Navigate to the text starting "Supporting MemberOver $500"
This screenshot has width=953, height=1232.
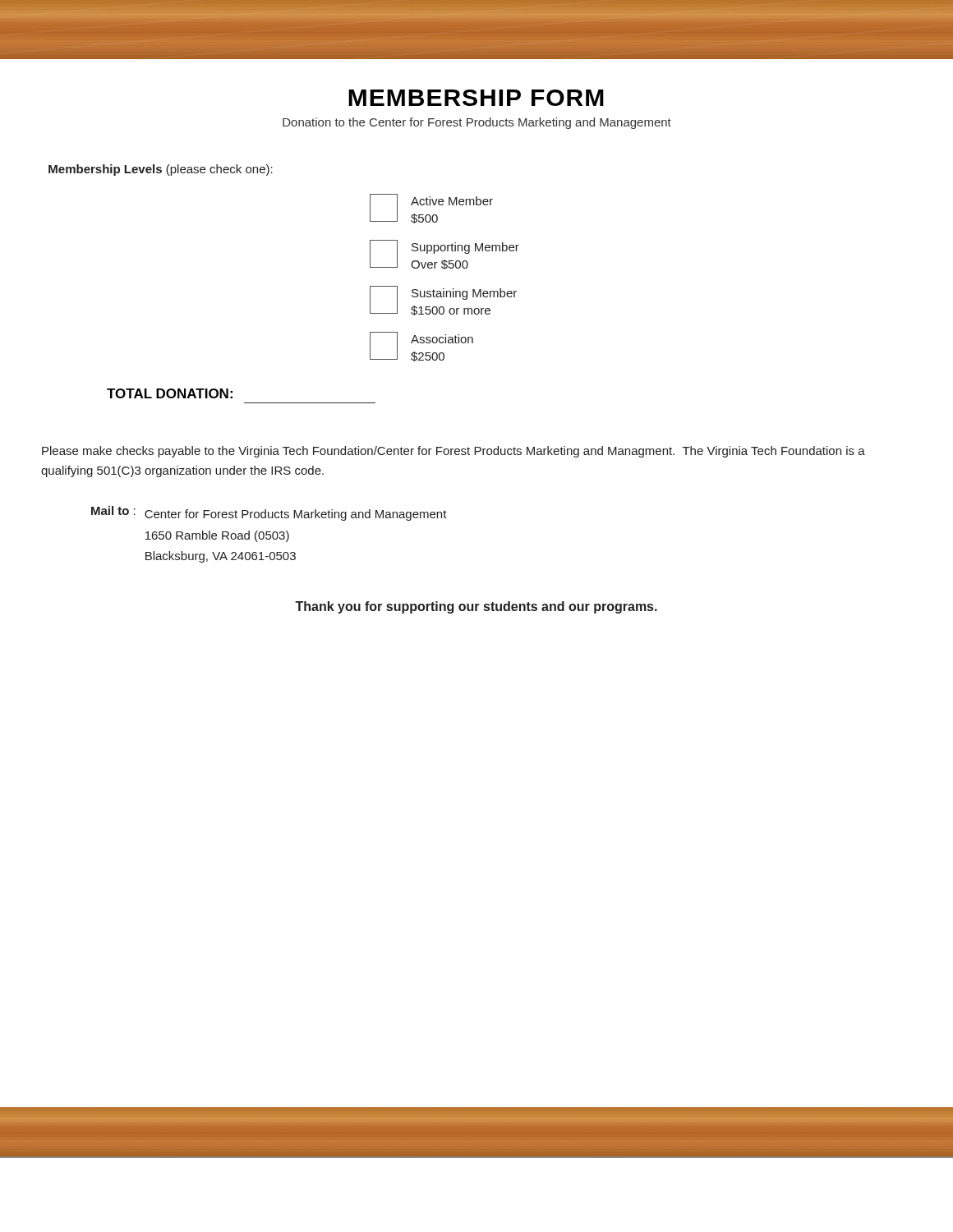tap(444, 255)
